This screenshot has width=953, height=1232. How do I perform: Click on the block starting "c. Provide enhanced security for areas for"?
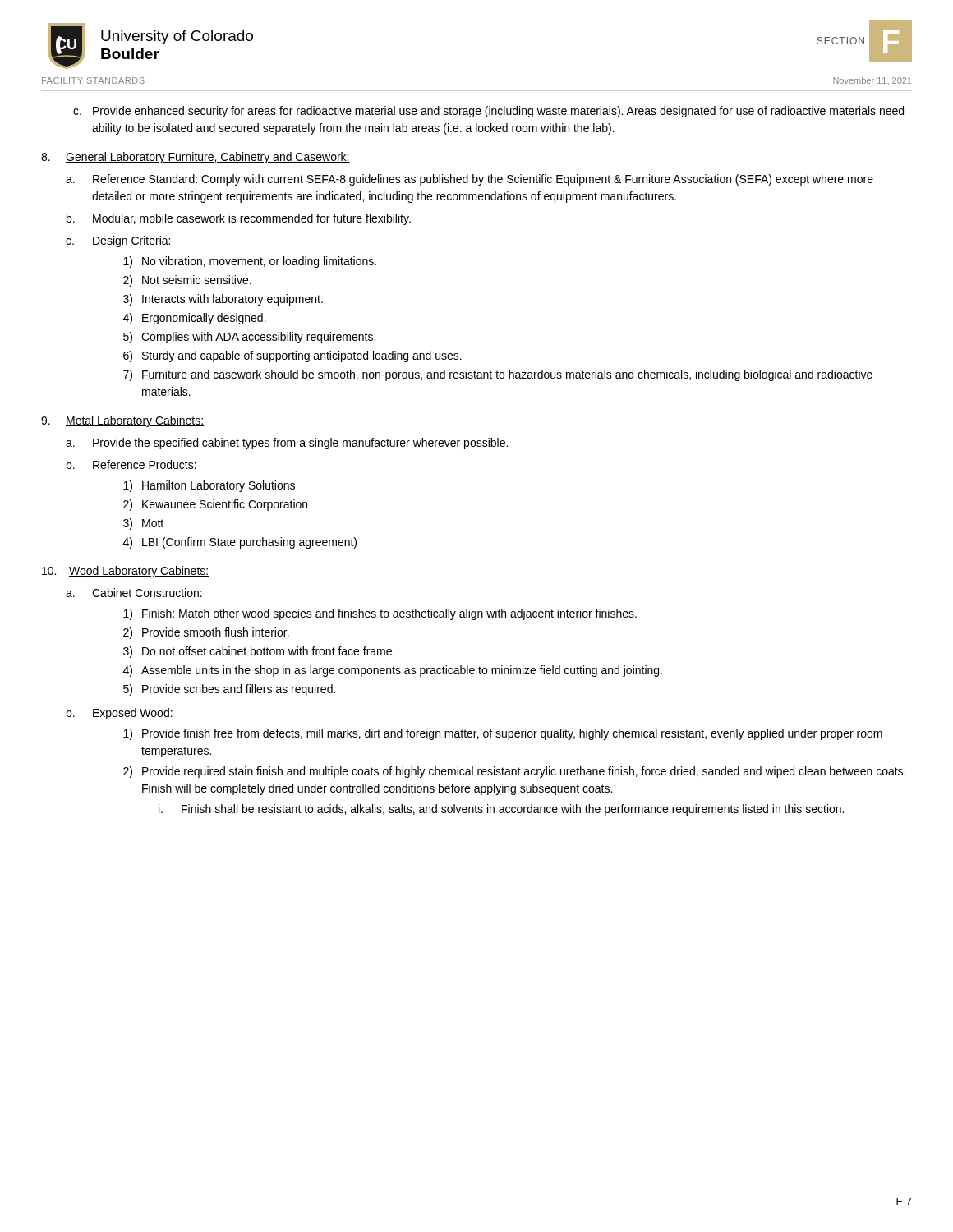[476, 120]
